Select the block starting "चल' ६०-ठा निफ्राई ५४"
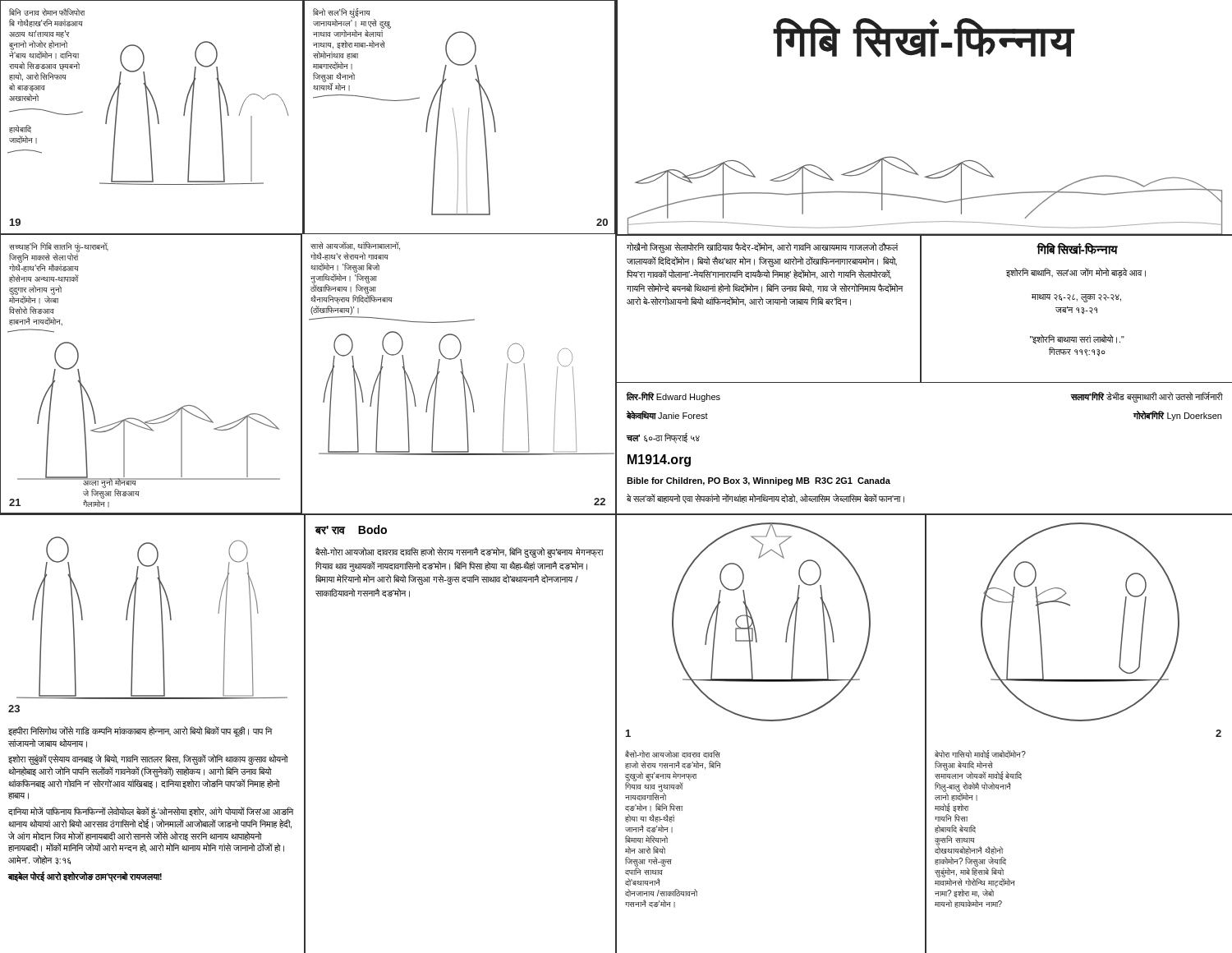Image resolution: width=1232 pixels, height=953 pixels. click(663, 438)
